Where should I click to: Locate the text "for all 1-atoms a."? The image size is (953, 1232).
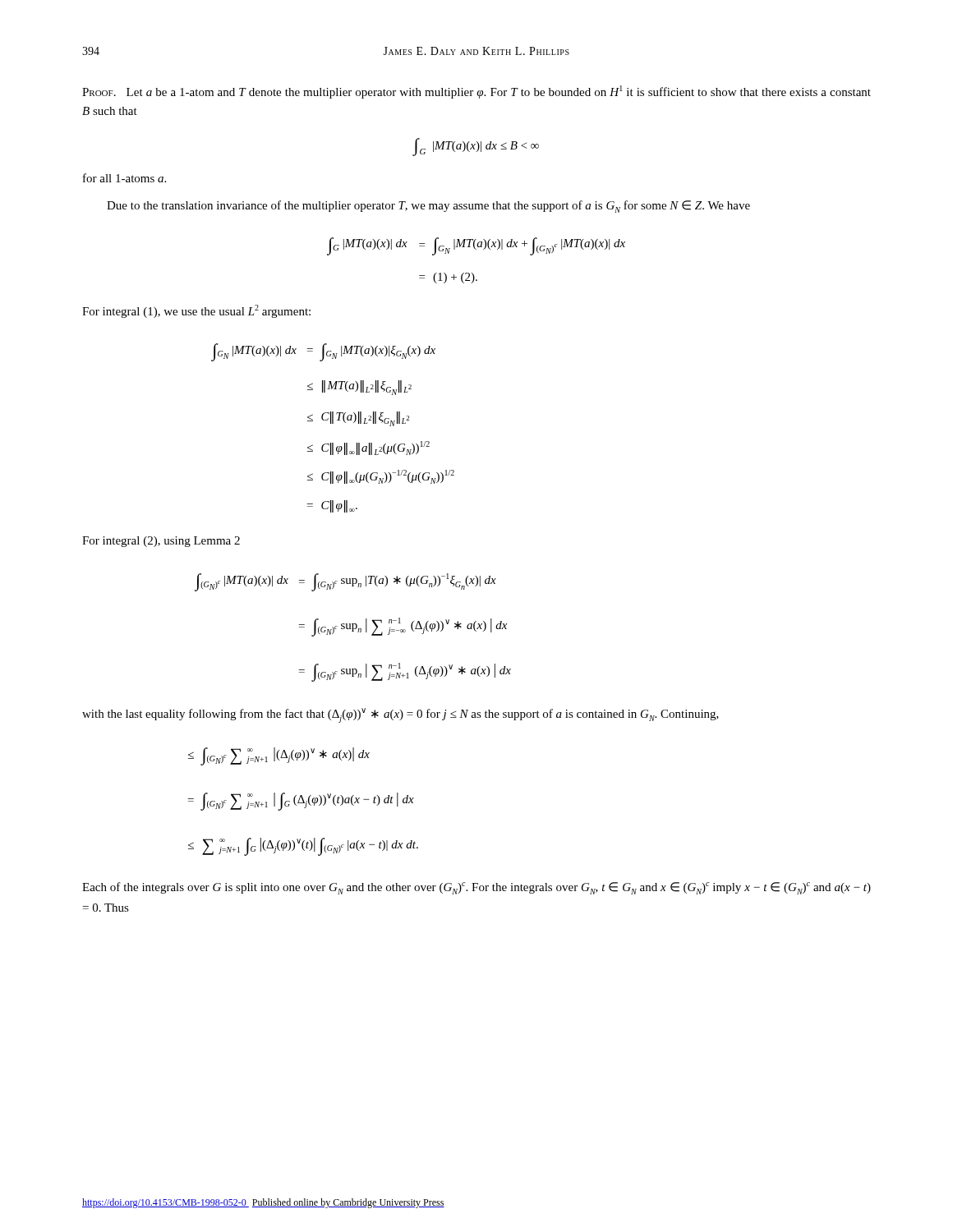point(125,178)
